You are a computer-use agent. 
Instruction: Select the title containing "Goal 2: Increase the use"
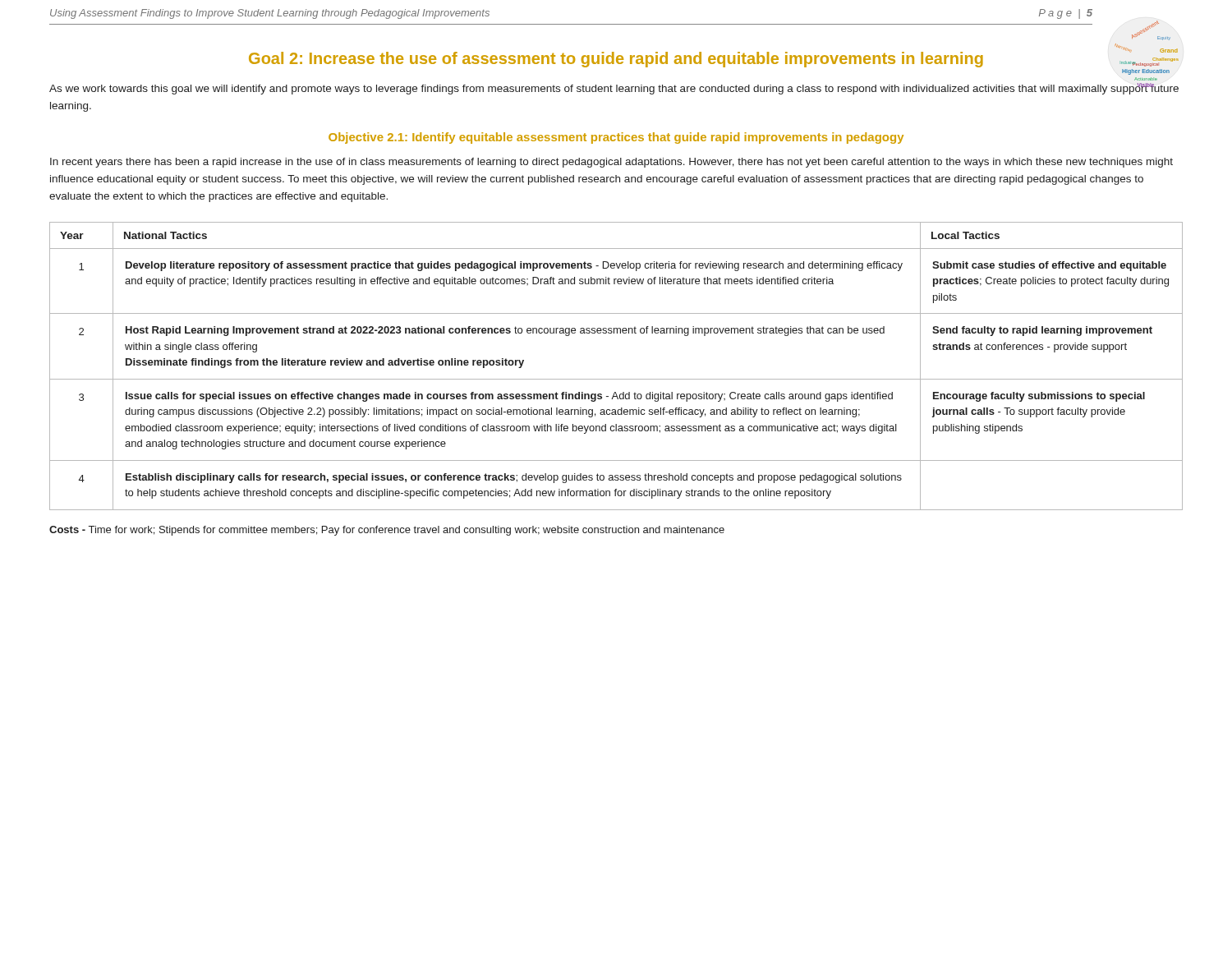[616, 58]
